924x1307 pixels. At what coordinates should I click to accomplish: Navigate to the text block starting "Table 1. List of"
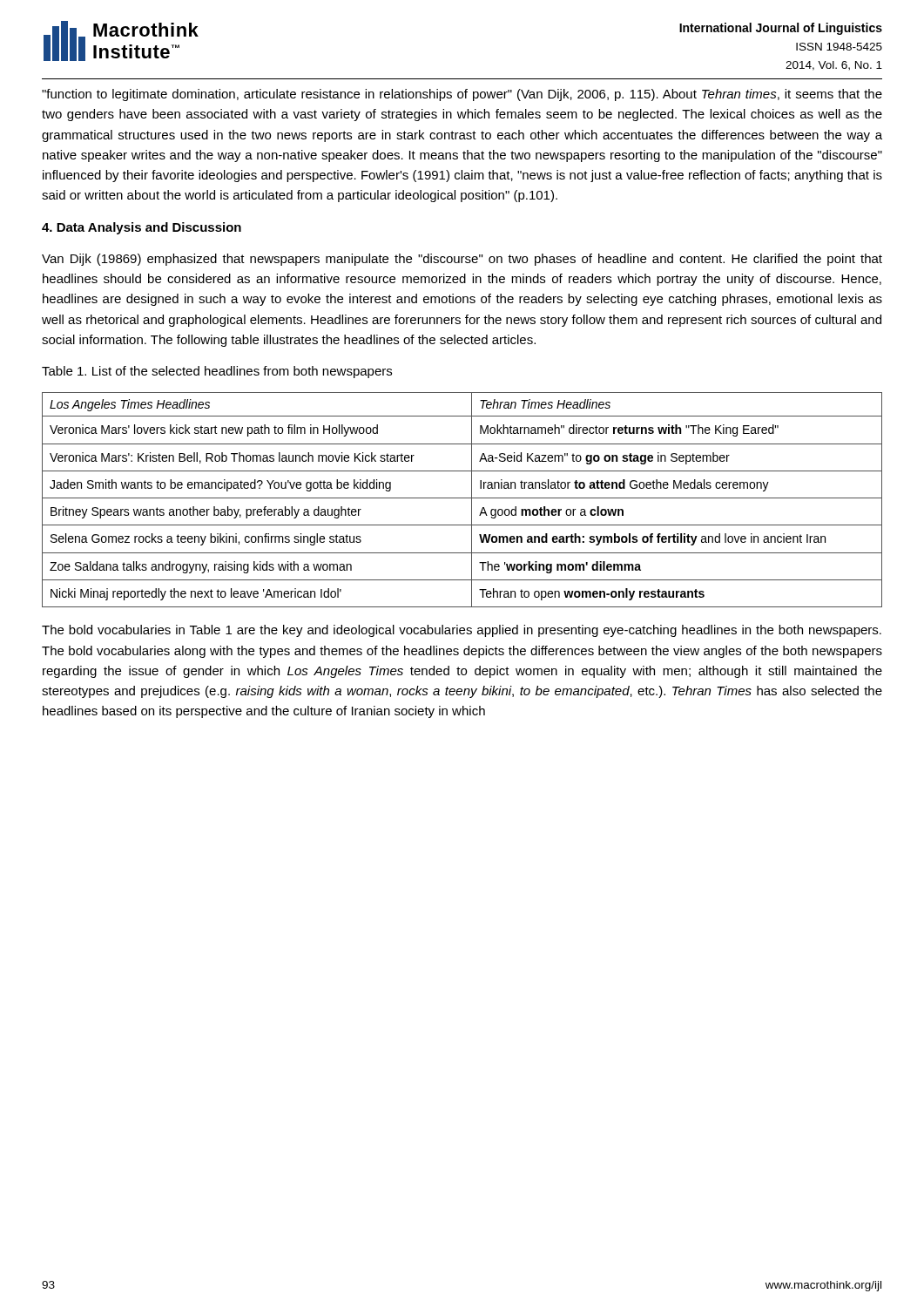217,372
